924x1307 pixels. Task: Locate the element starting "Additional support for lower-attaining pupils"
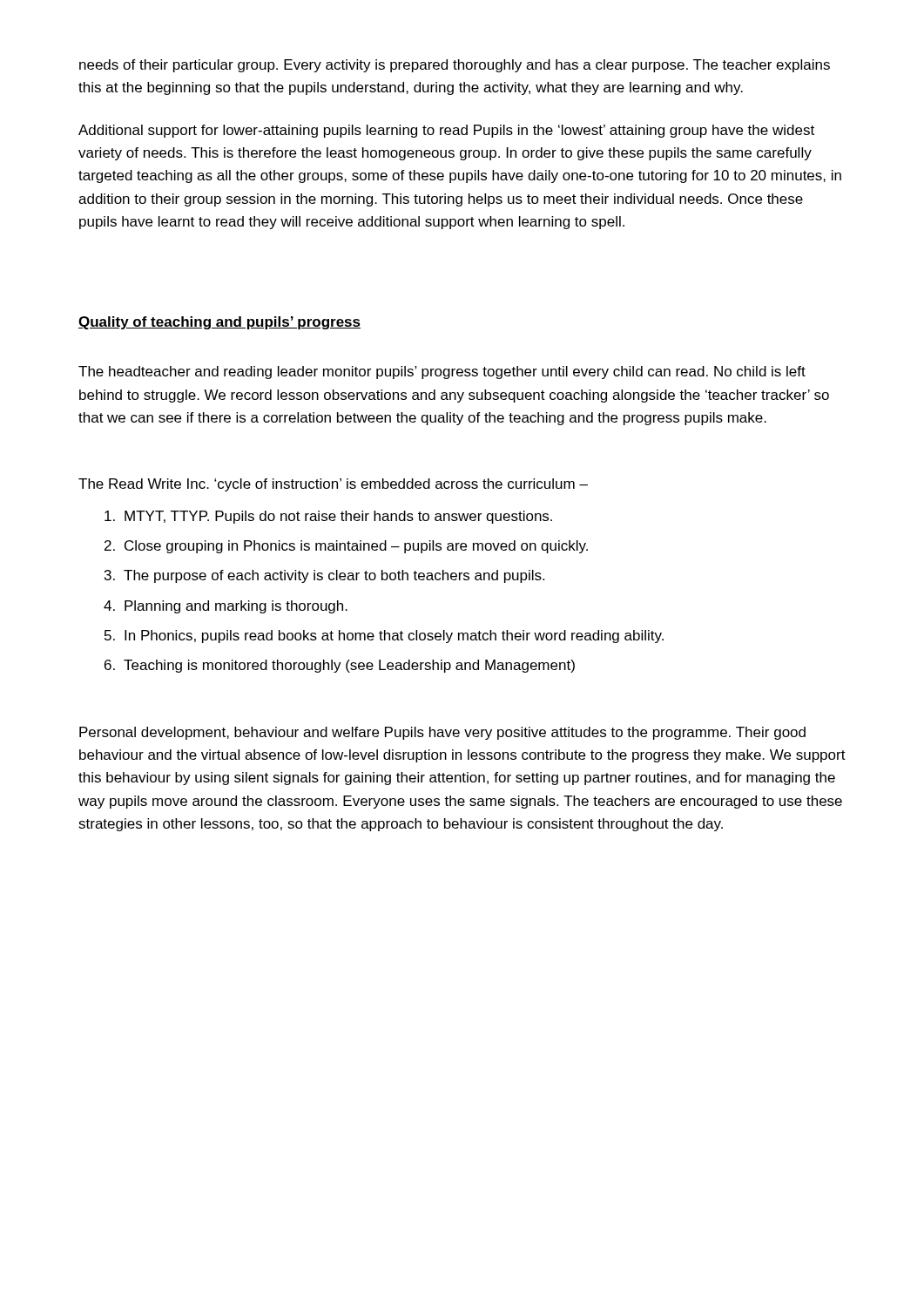(460, 176)
